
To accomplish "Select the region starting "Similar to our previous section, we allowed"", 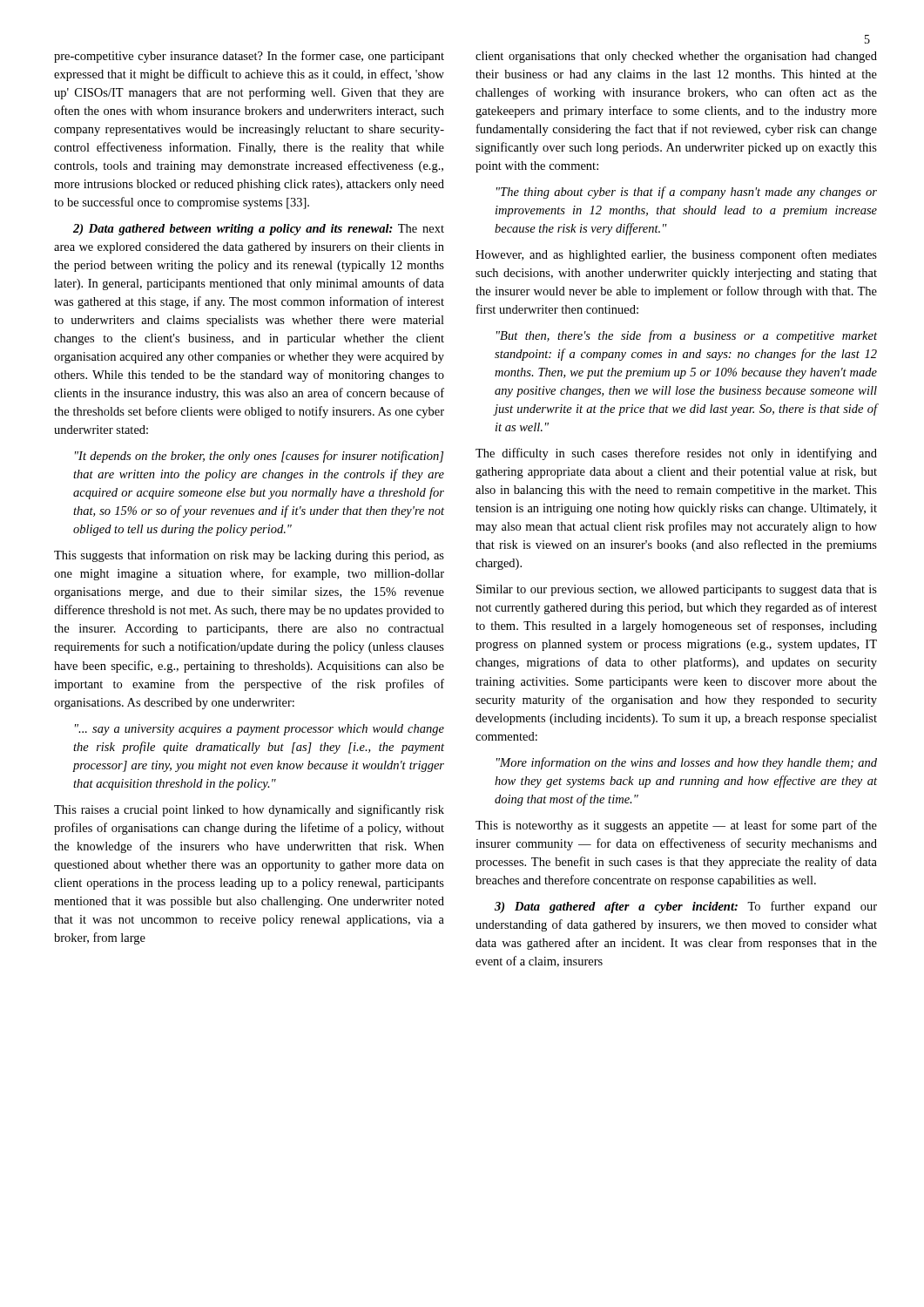I will click(x=676, y=663).
